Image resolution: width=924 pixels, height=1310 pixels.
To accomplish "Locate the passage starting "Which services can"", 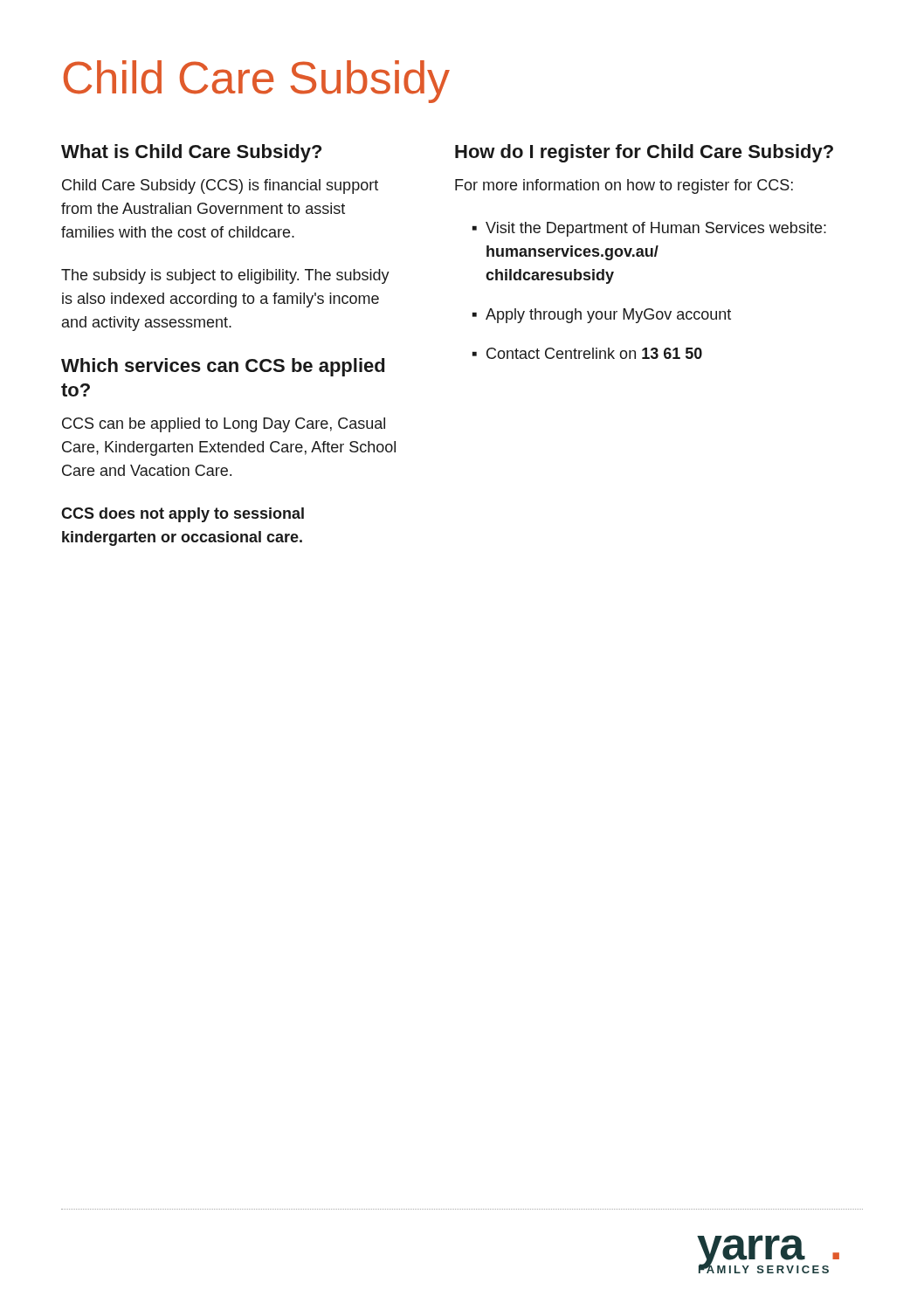I will 231,378.
